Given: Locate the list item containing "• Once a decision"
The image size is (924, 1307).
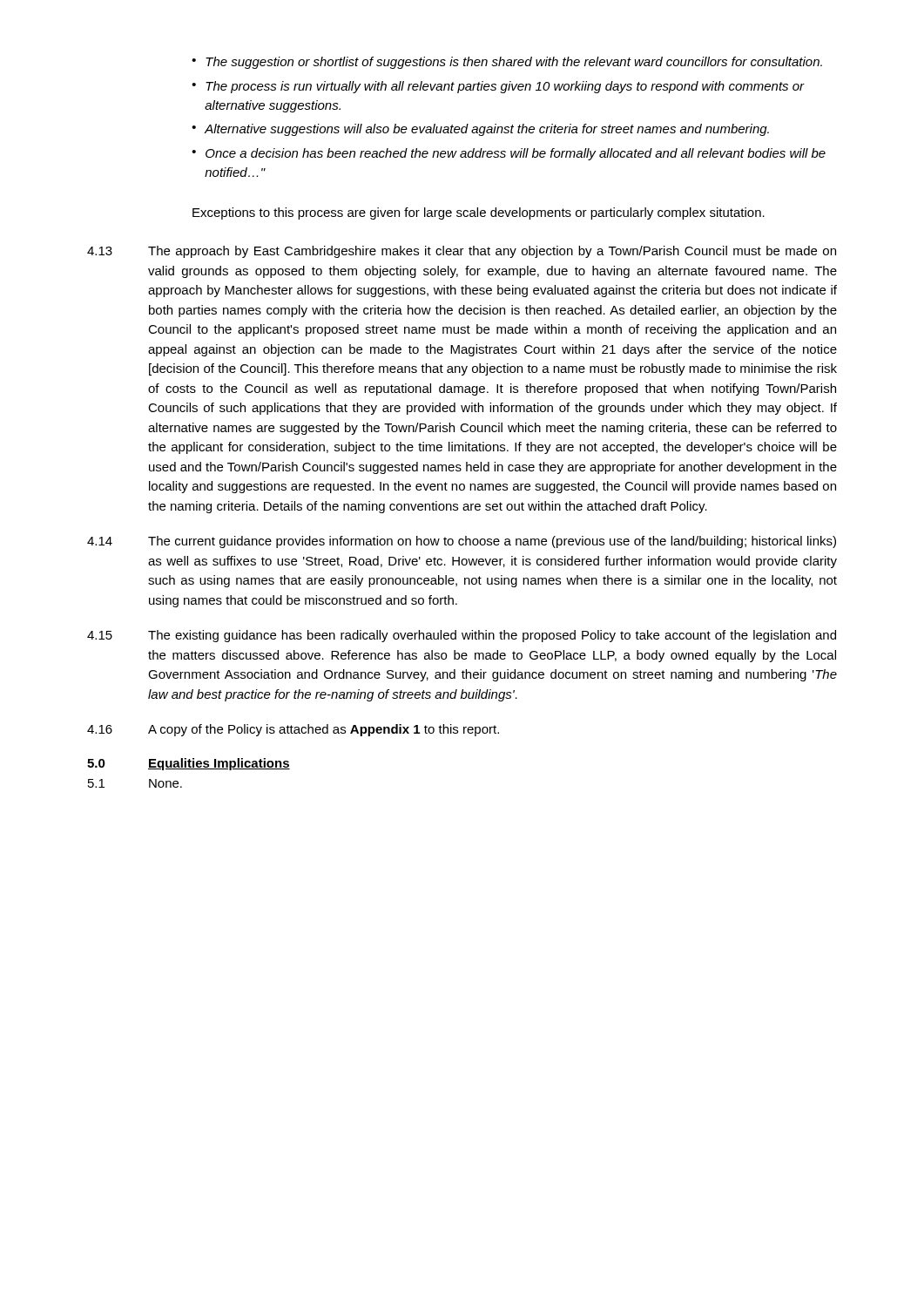Looking at the screenshot, I should click(x=514, y=163).
